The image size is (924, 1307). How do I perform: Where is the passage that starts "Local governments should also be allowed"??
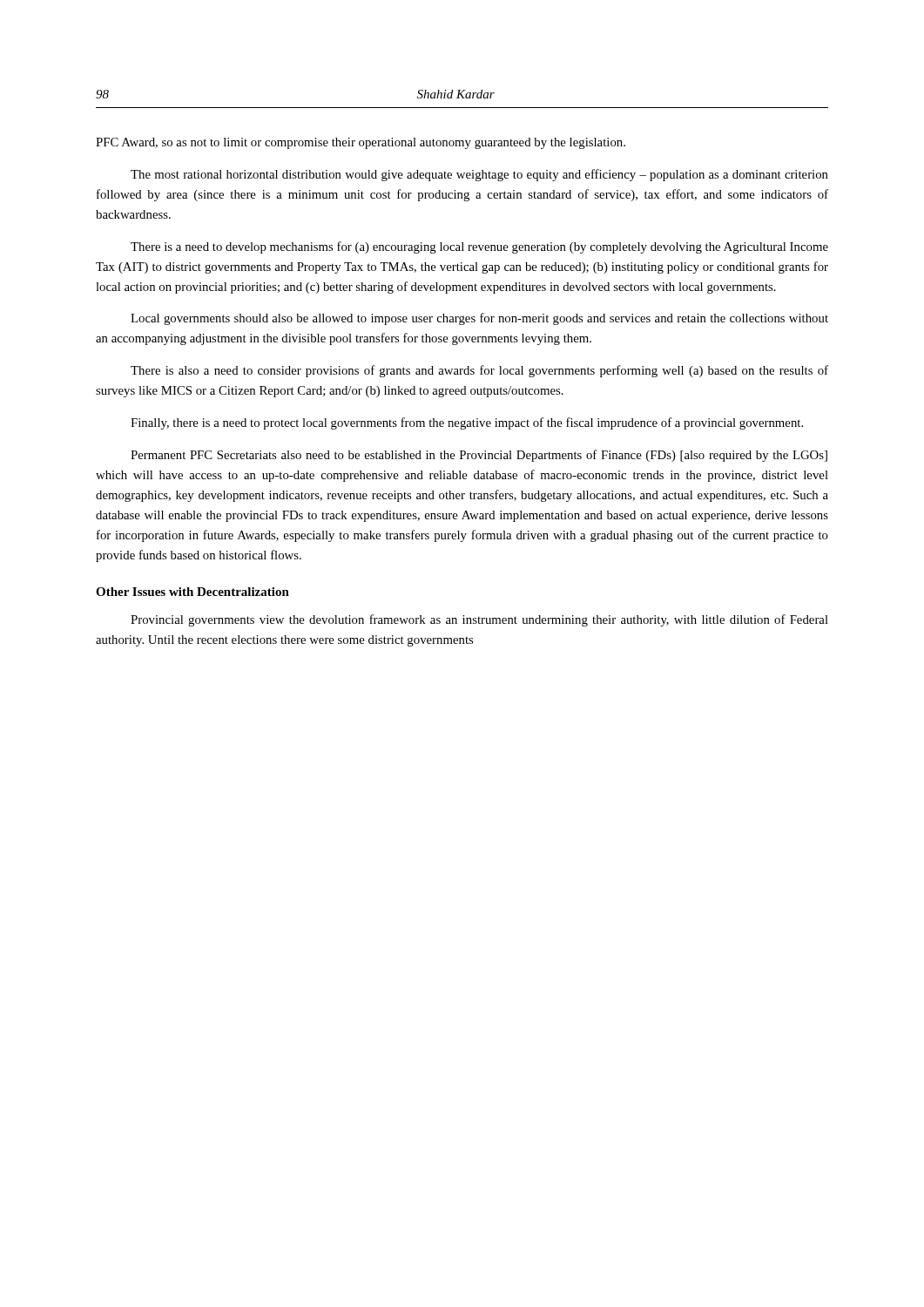tap(462, 328)
